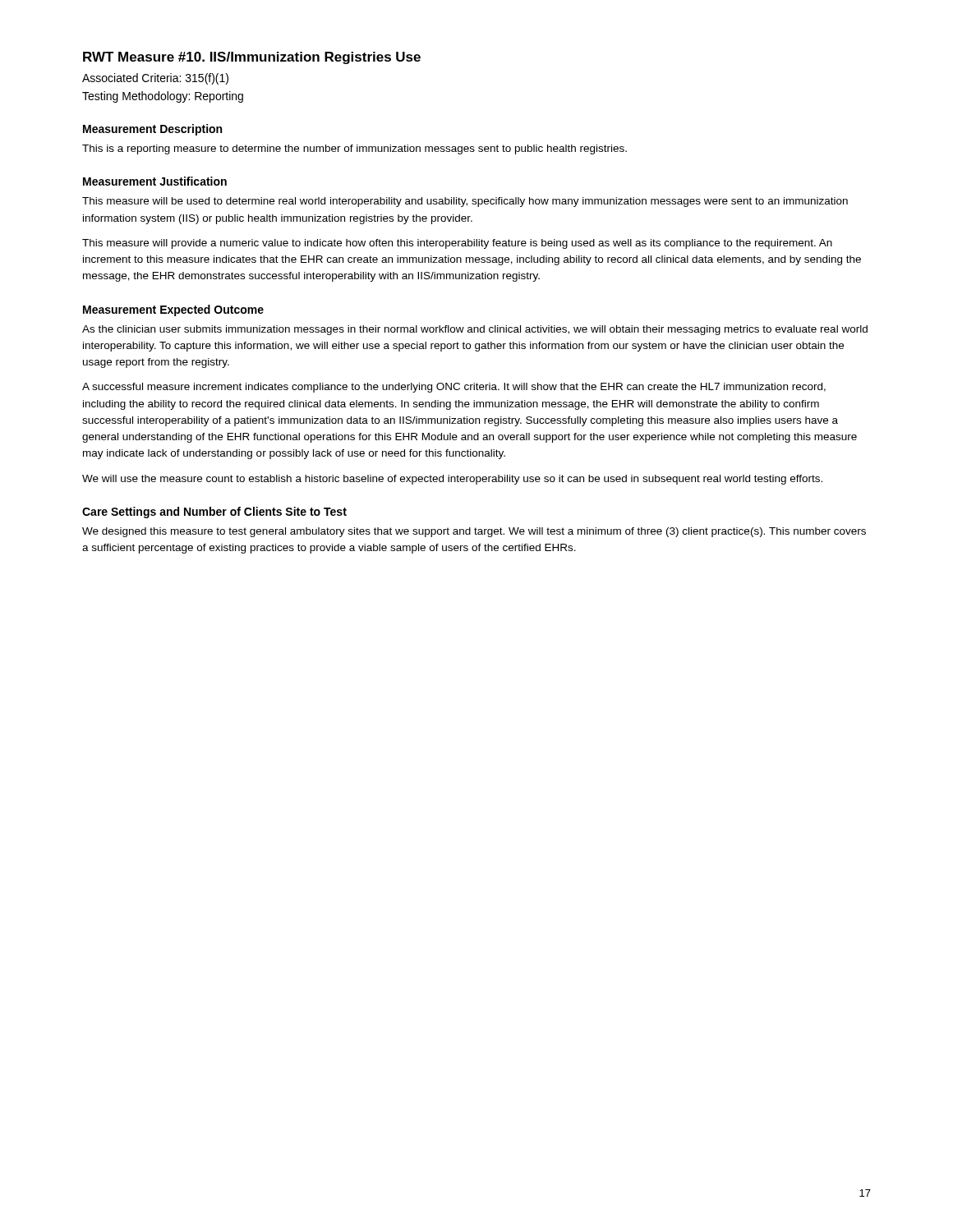Locate the passage starting "This is a"
Viewport: 953px width, 1232px height.
point(355,148)
